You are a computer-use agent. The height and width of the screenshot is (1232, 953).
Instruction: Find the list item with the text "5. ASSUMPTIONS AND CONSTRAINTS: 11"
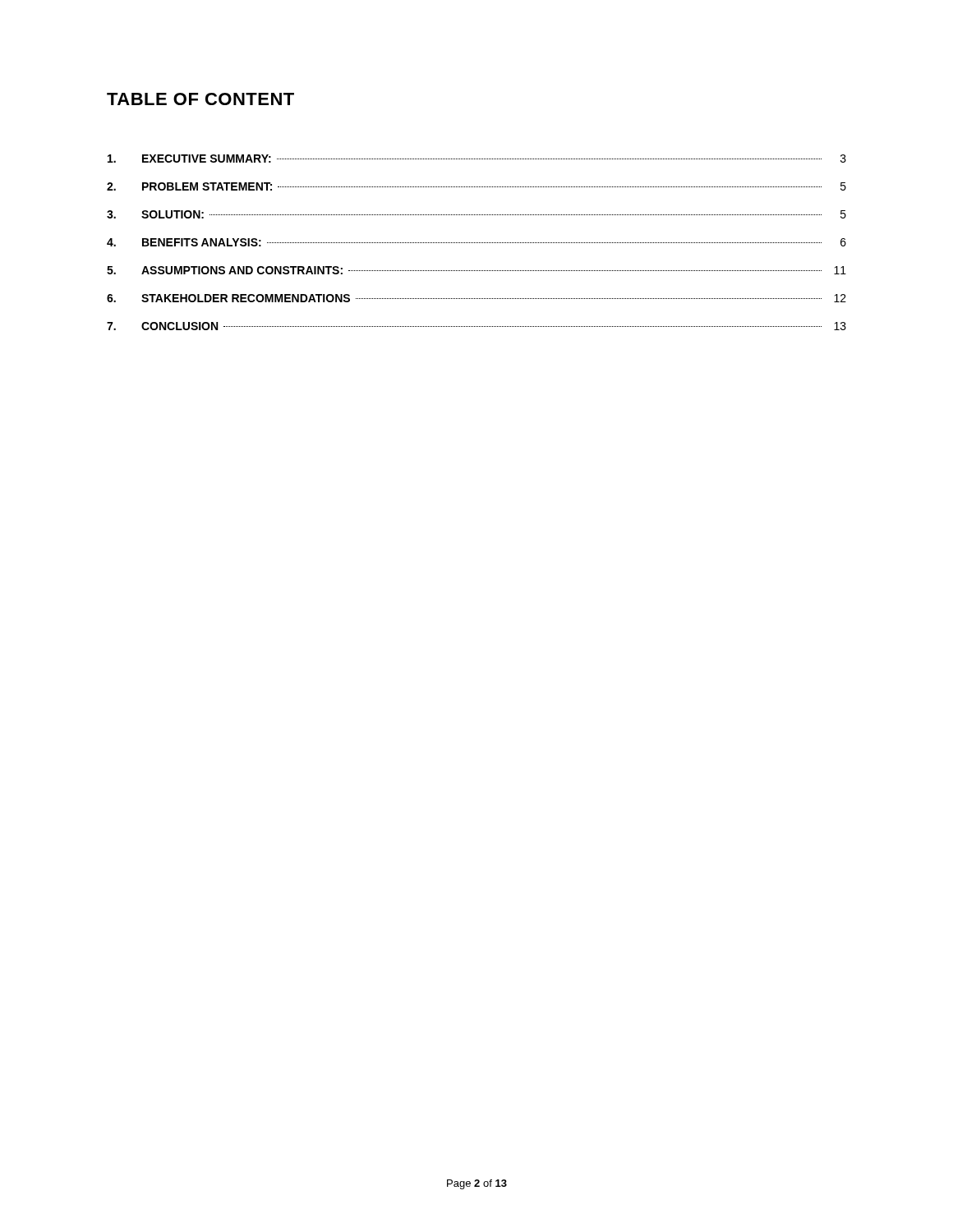pyautogui.click(x=476, y=270)
